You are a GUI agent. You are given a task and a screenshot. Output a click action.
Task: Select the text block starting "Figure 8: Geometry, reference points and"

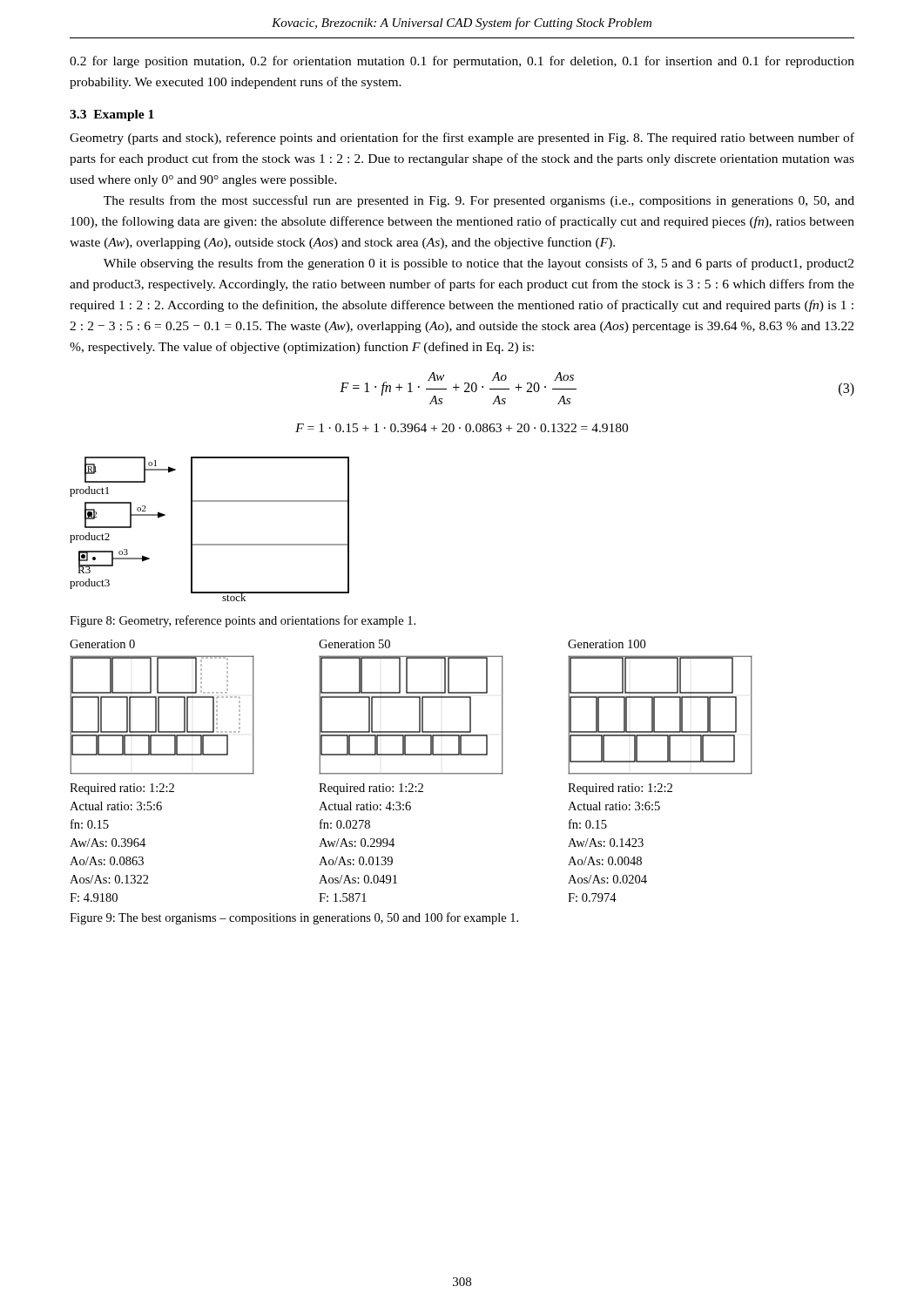pos(243,620)
